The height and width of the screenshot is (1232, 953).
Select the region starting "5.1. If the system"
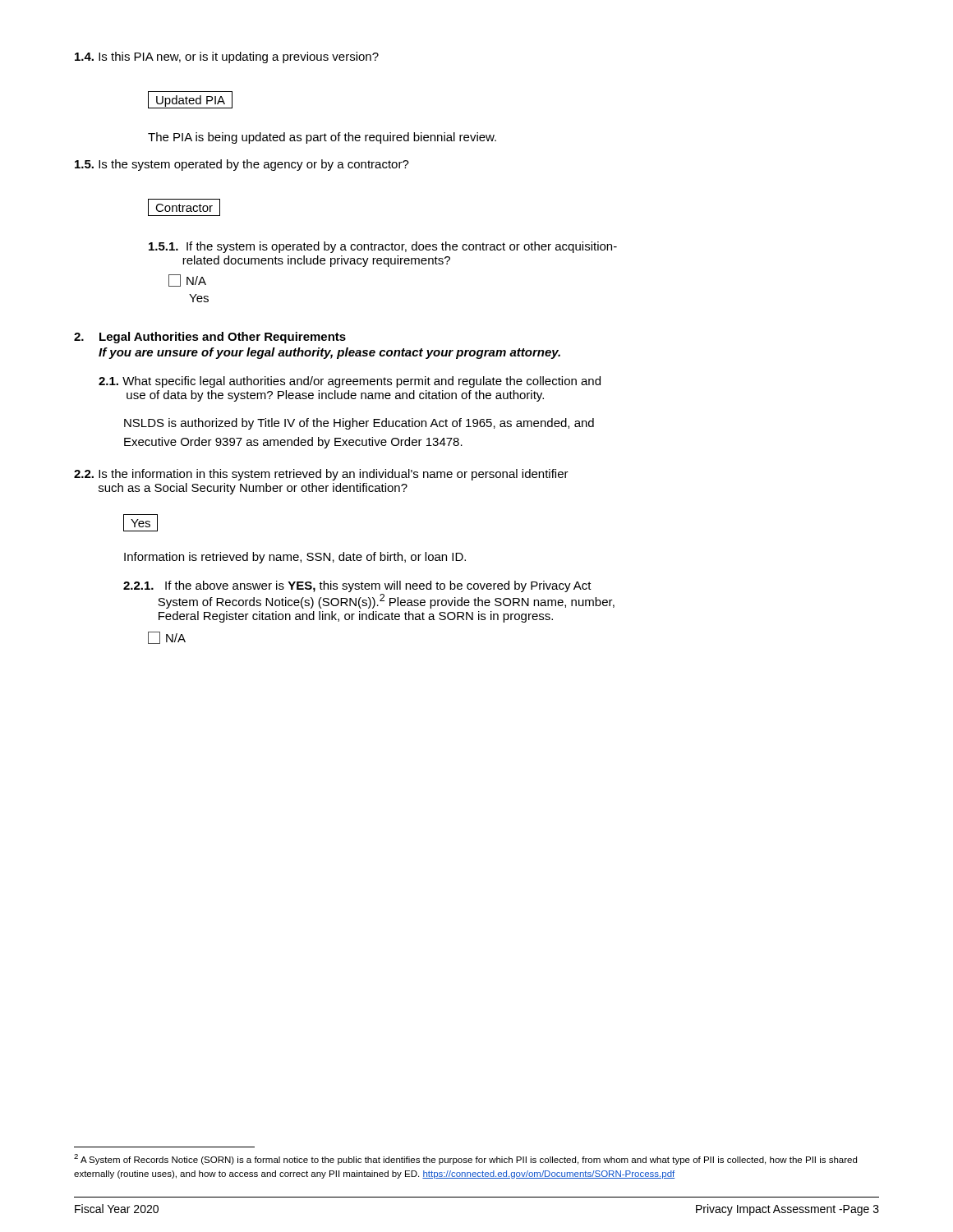(382, 253)
